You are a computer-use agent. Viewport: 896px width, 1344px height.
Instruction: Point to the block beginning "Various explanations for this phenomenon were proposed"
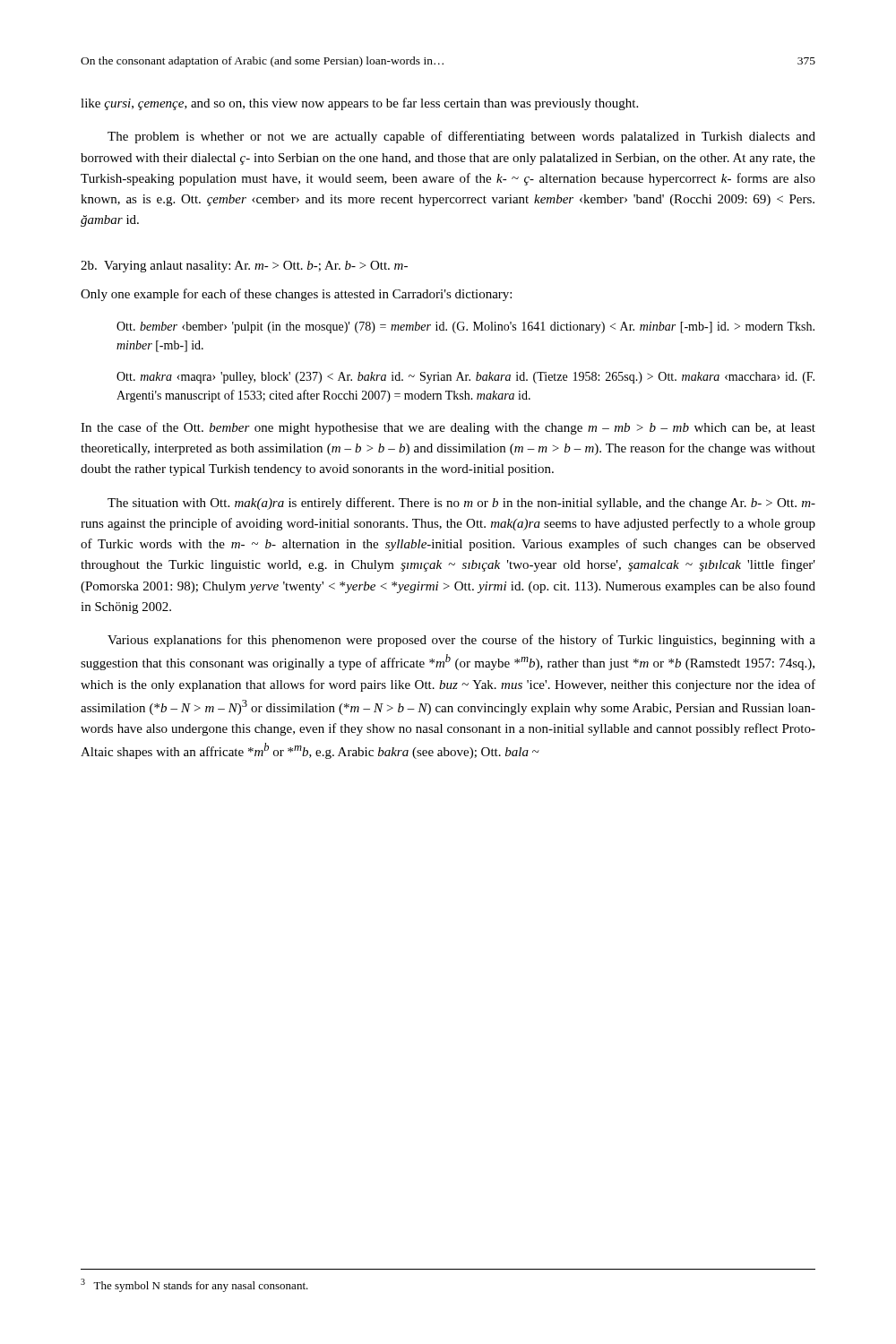pos(448,696)
